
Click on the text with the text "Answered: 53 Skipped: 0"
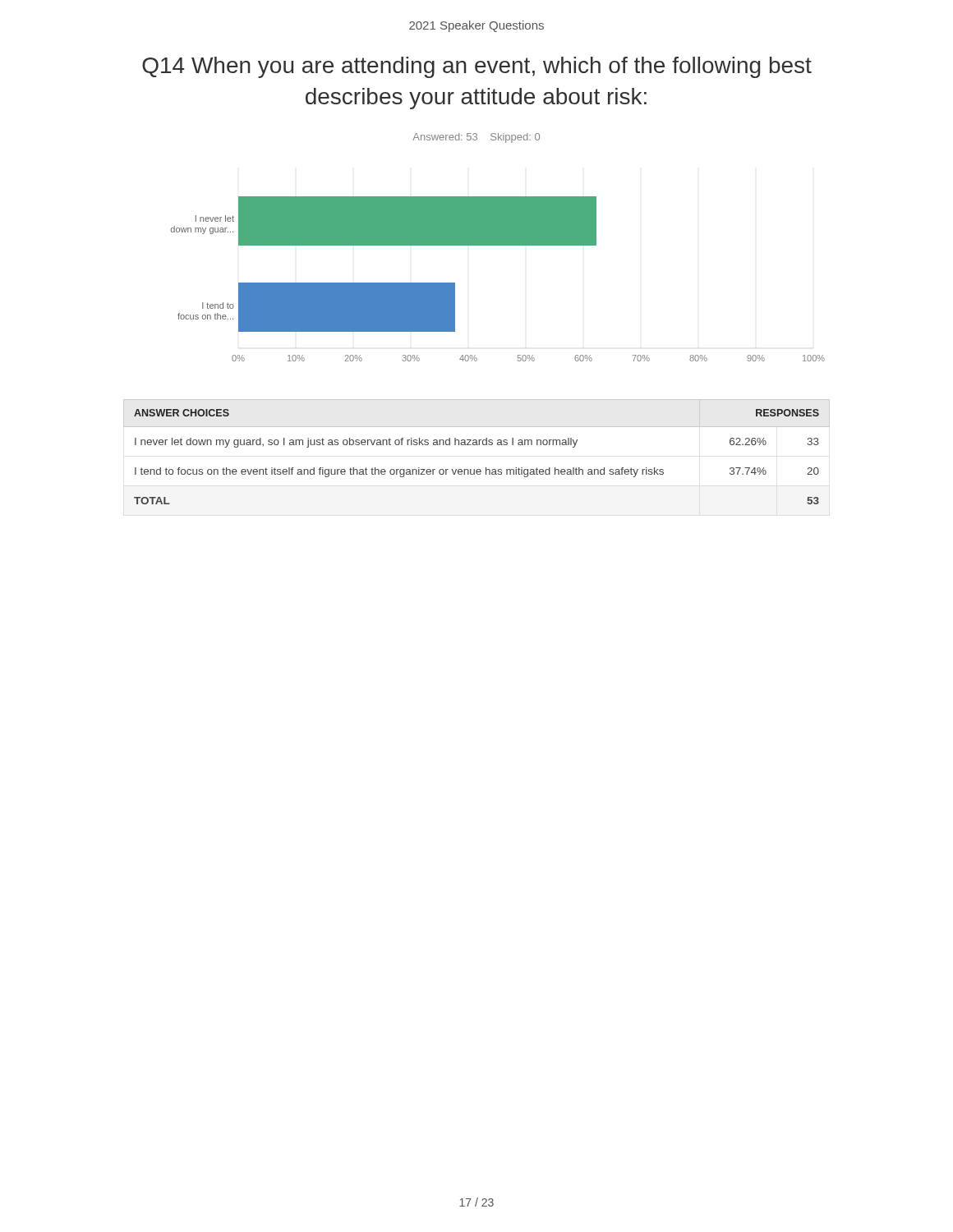pyautogui.click(x=476, y=136)
